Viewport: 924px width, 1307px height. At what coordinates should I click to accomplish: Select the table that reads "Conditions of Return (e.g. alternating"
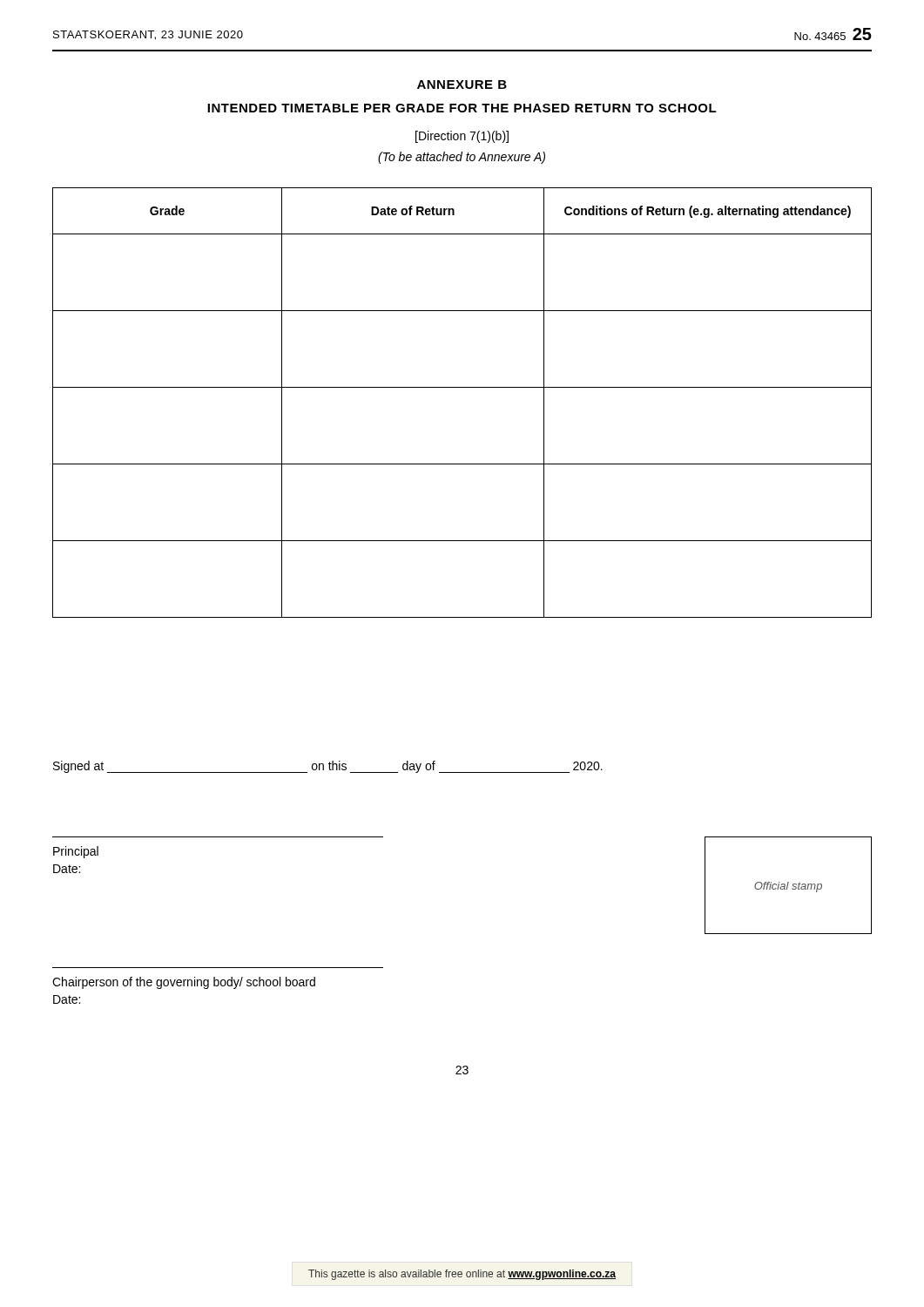click(x=462, y=403)
